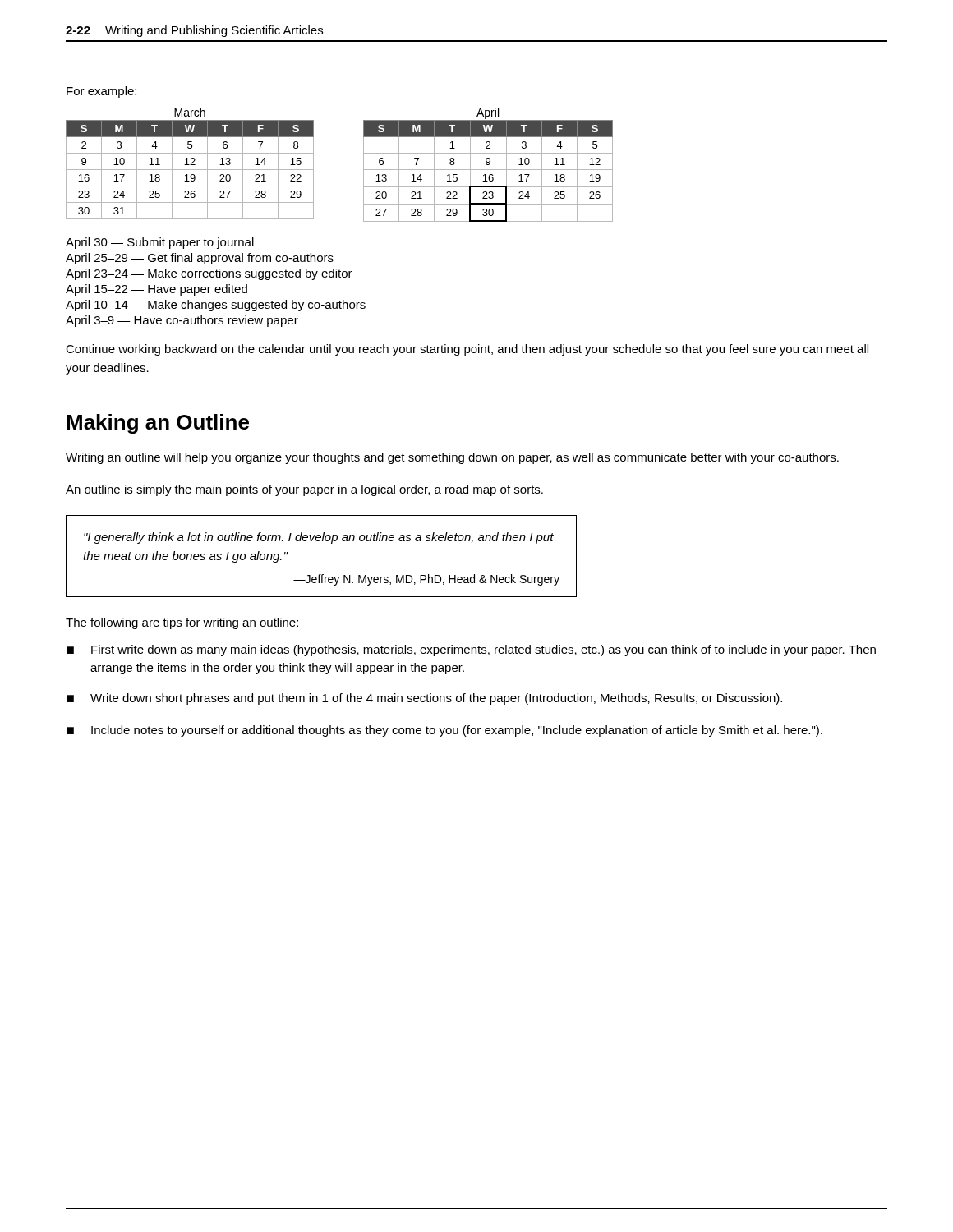This screenshot has height=1232, width=953.
Task: Point to the passage starting "The following are tips for"
Action: (183, 622)
